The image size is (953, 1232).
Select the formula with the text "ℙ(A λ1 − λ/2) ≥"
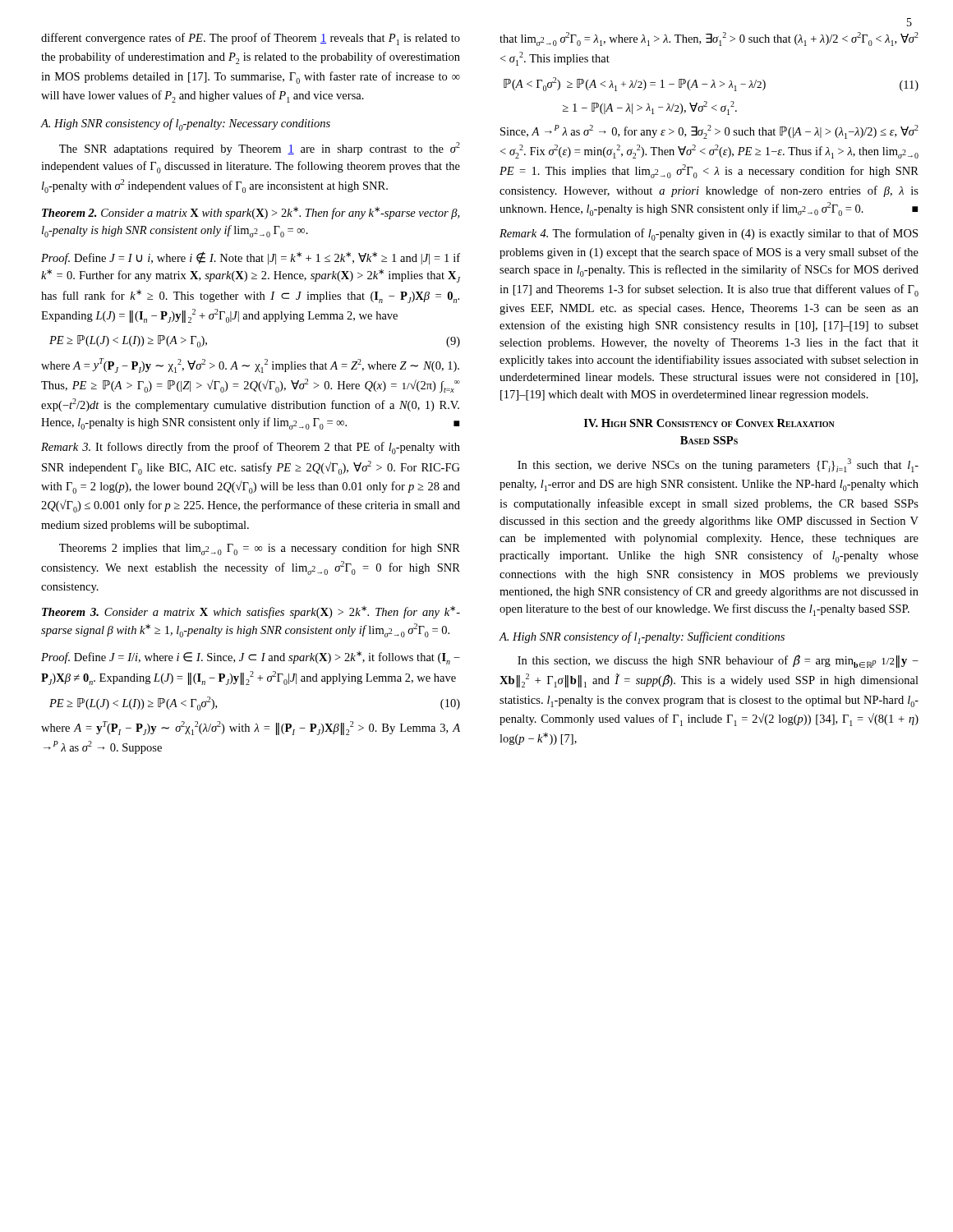point(709,97)
